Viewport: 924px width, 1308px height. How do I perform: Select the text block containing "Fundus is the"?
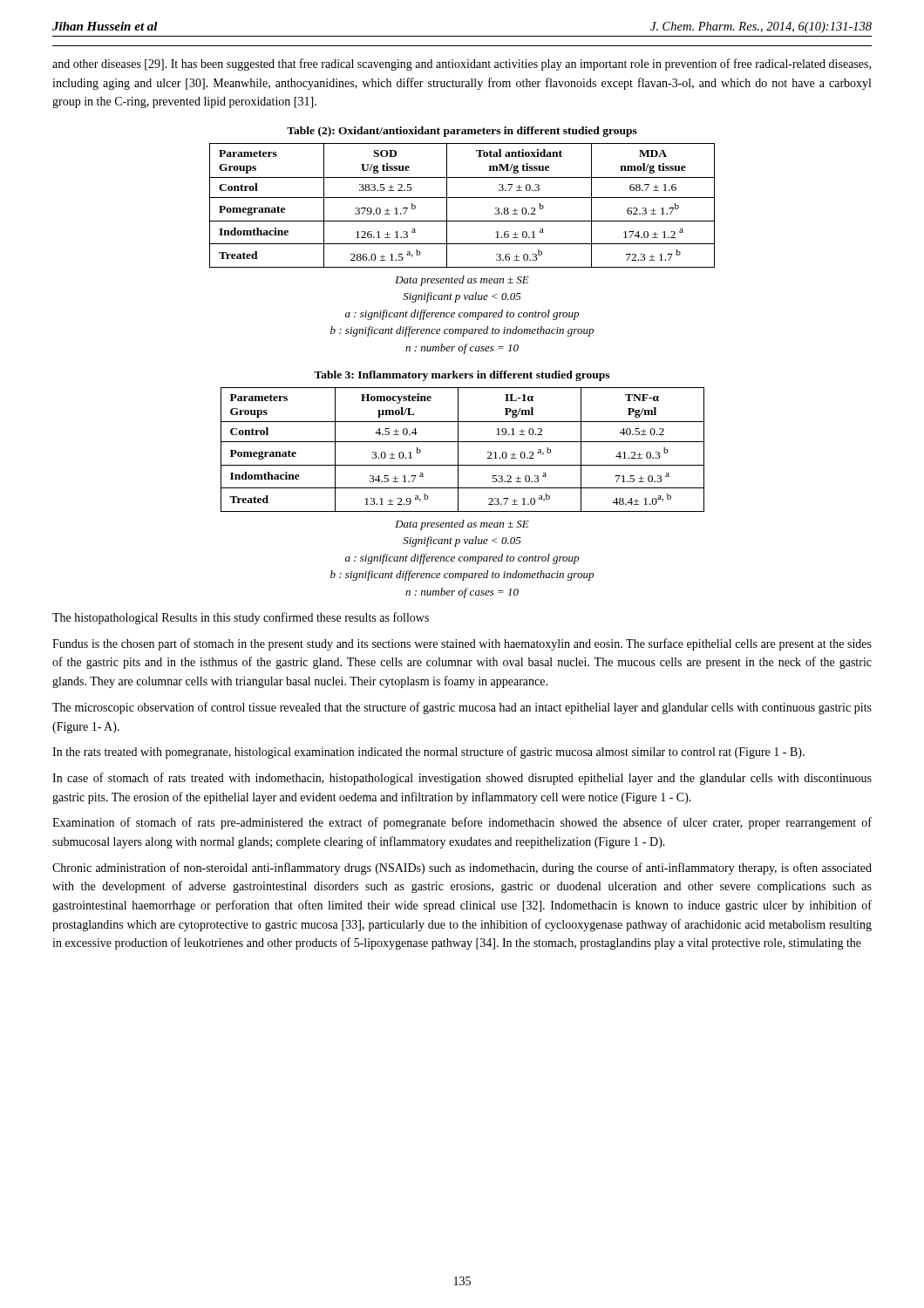point(462,663)
